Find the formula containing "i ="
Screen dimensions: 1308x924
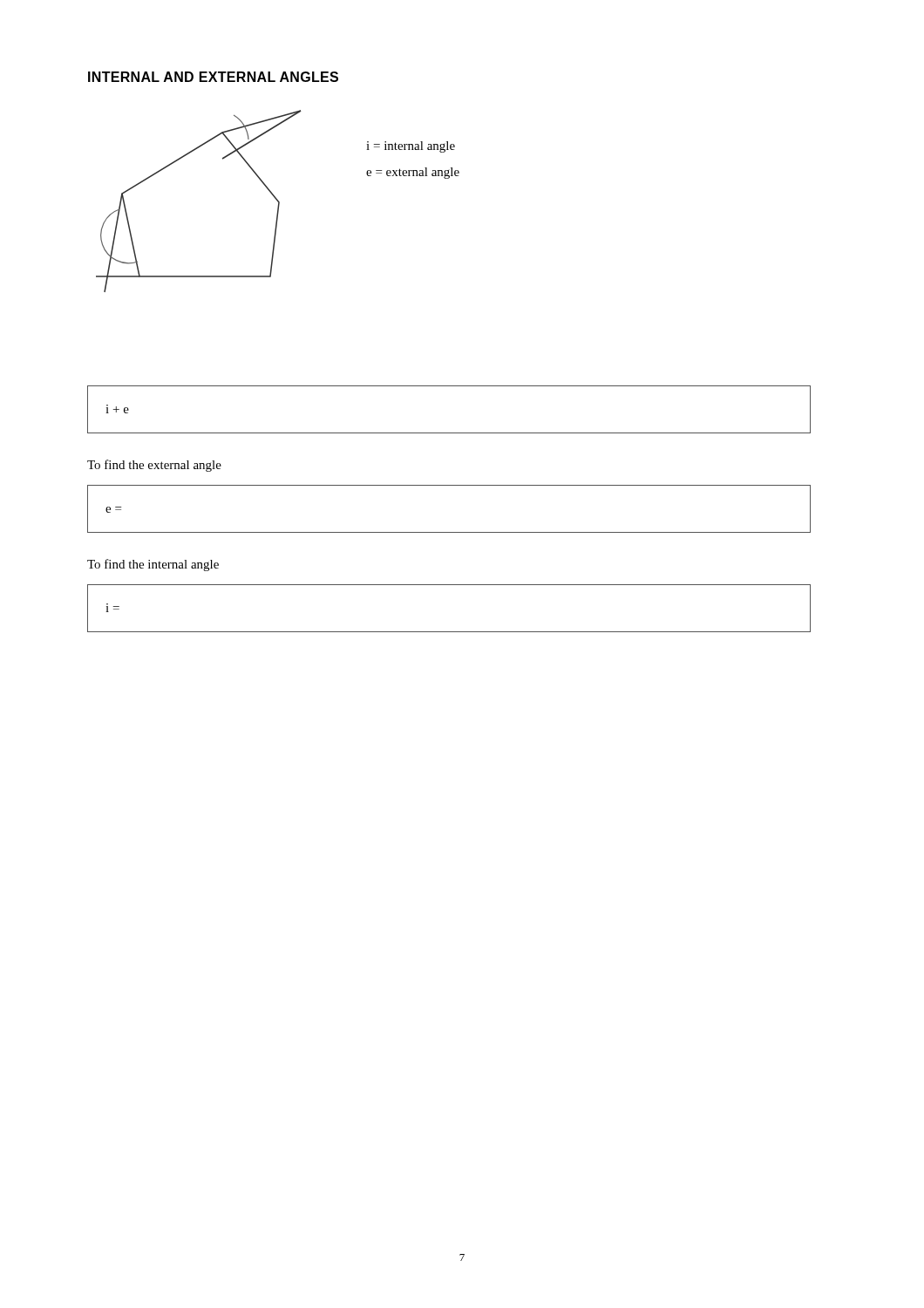(x=113, y=608)
